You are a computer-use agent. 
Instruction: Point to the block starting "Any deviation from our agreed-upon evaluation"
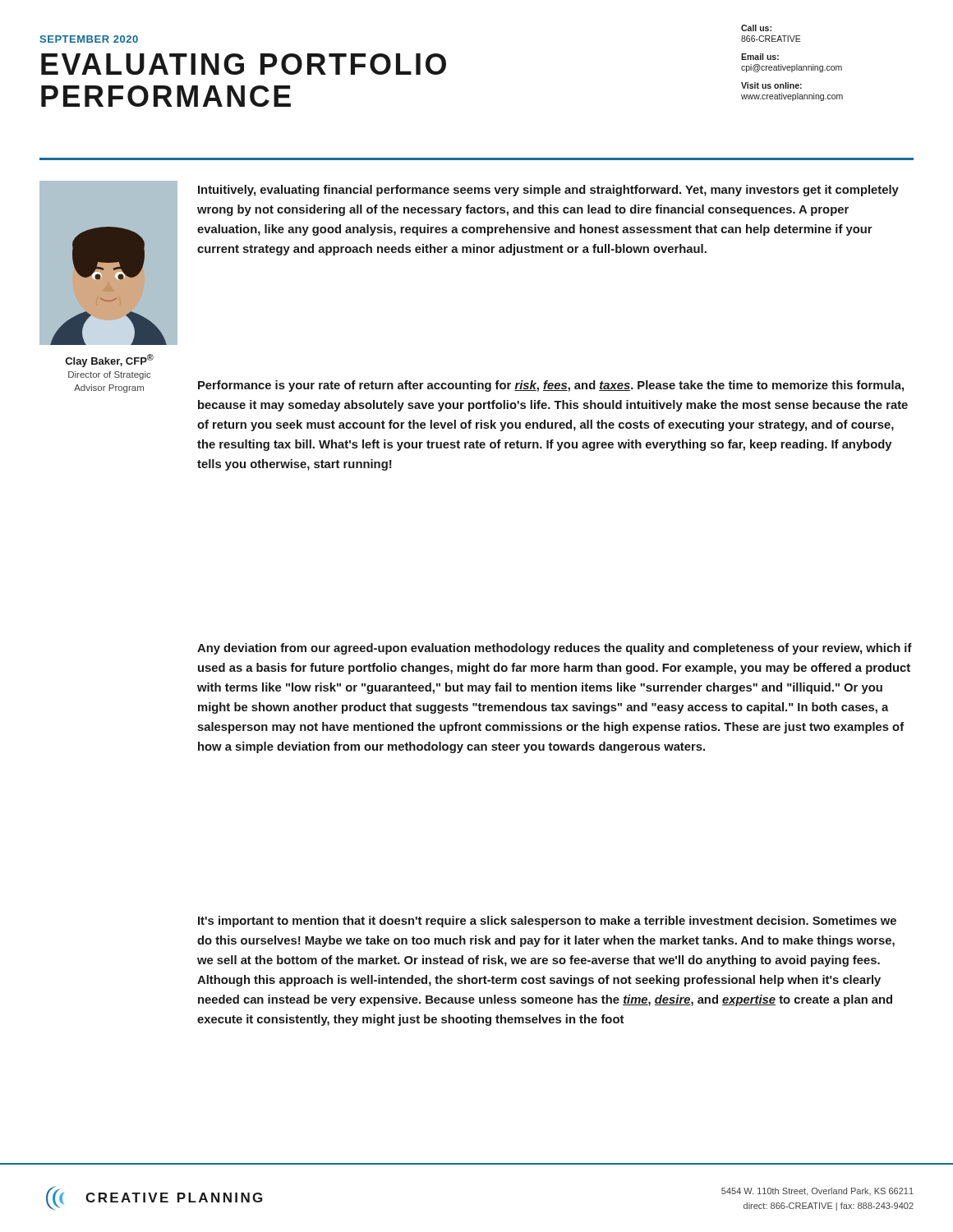(555, 698)
